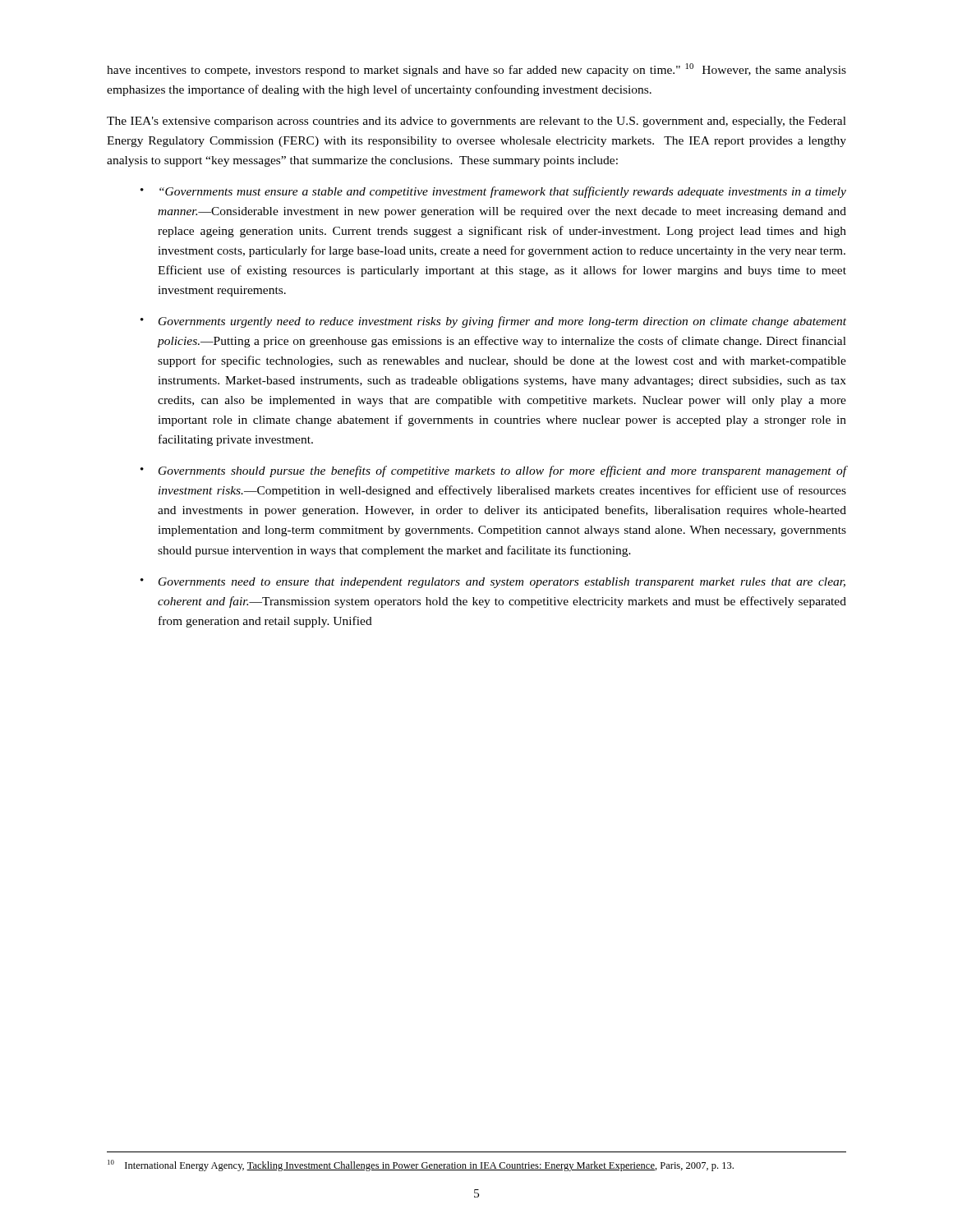Click the passage that begins "• Governments need to ensure that"
Image resolution: width=953 pixels, height=1232 pixels.
click(493, 601)
